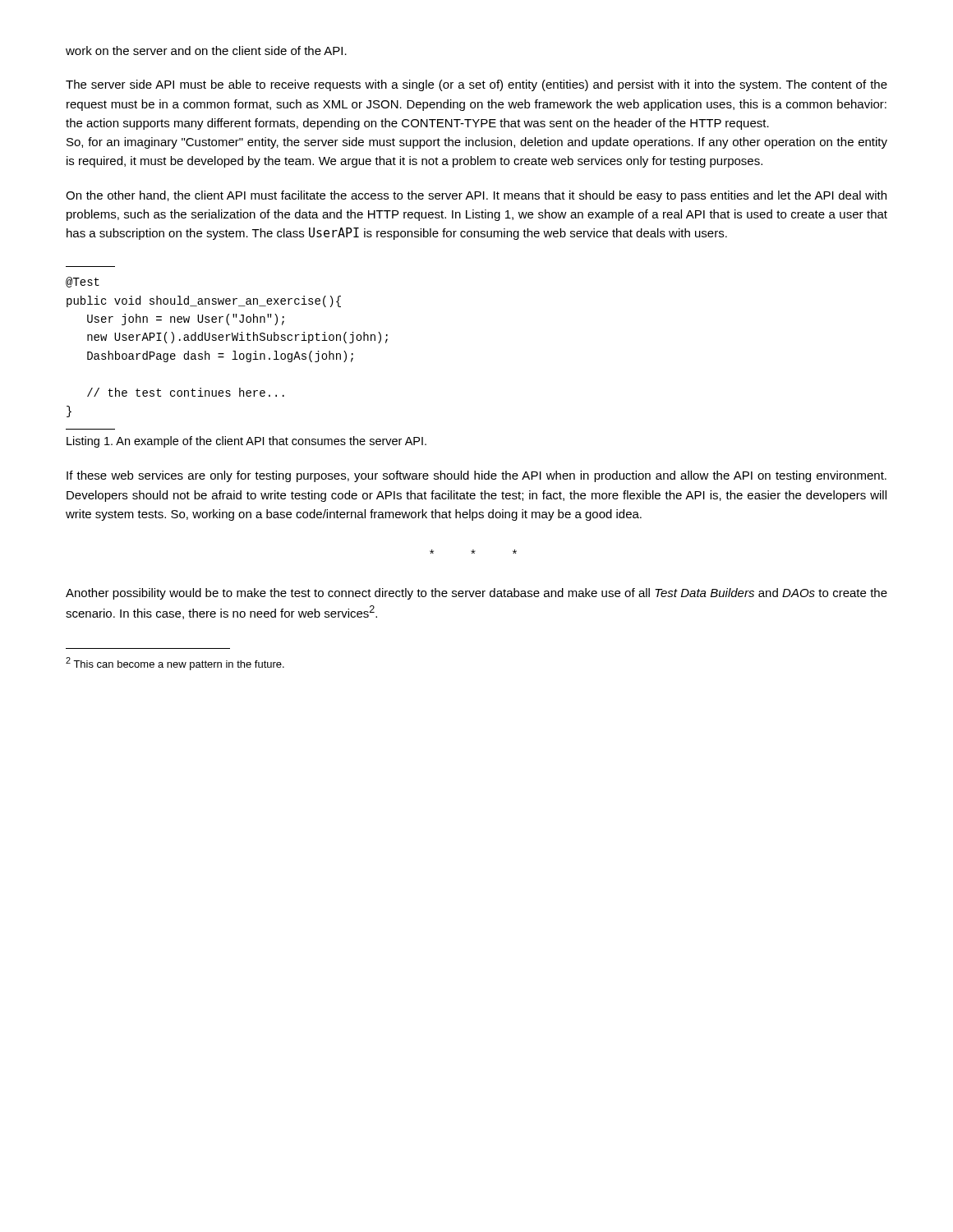Point to the passage starting "Another possibility would be to"
This screenshot has width=953, height=1232.
pos(476,603)
